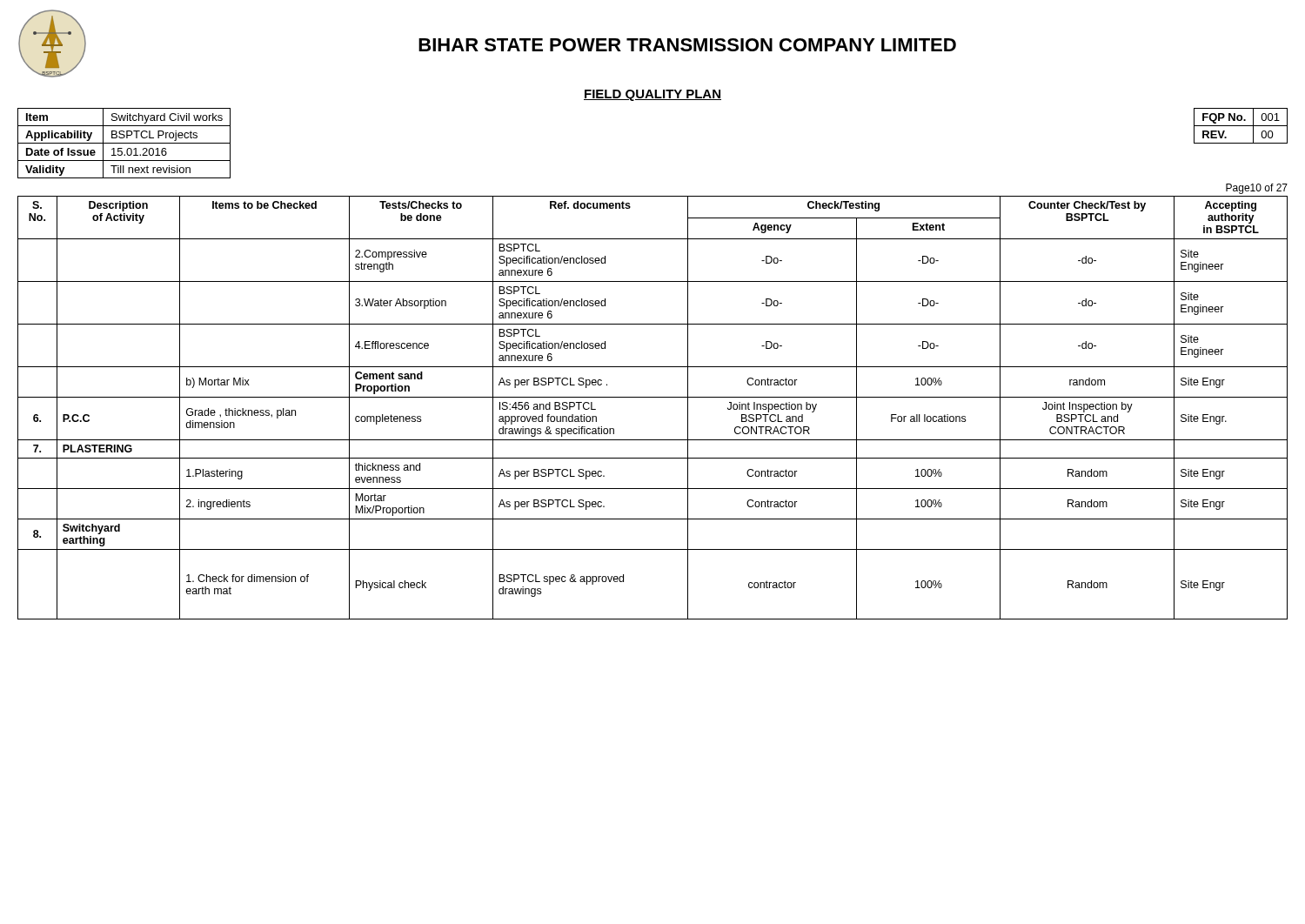Find the table that mentions "FQP No."

point(1241,143)
